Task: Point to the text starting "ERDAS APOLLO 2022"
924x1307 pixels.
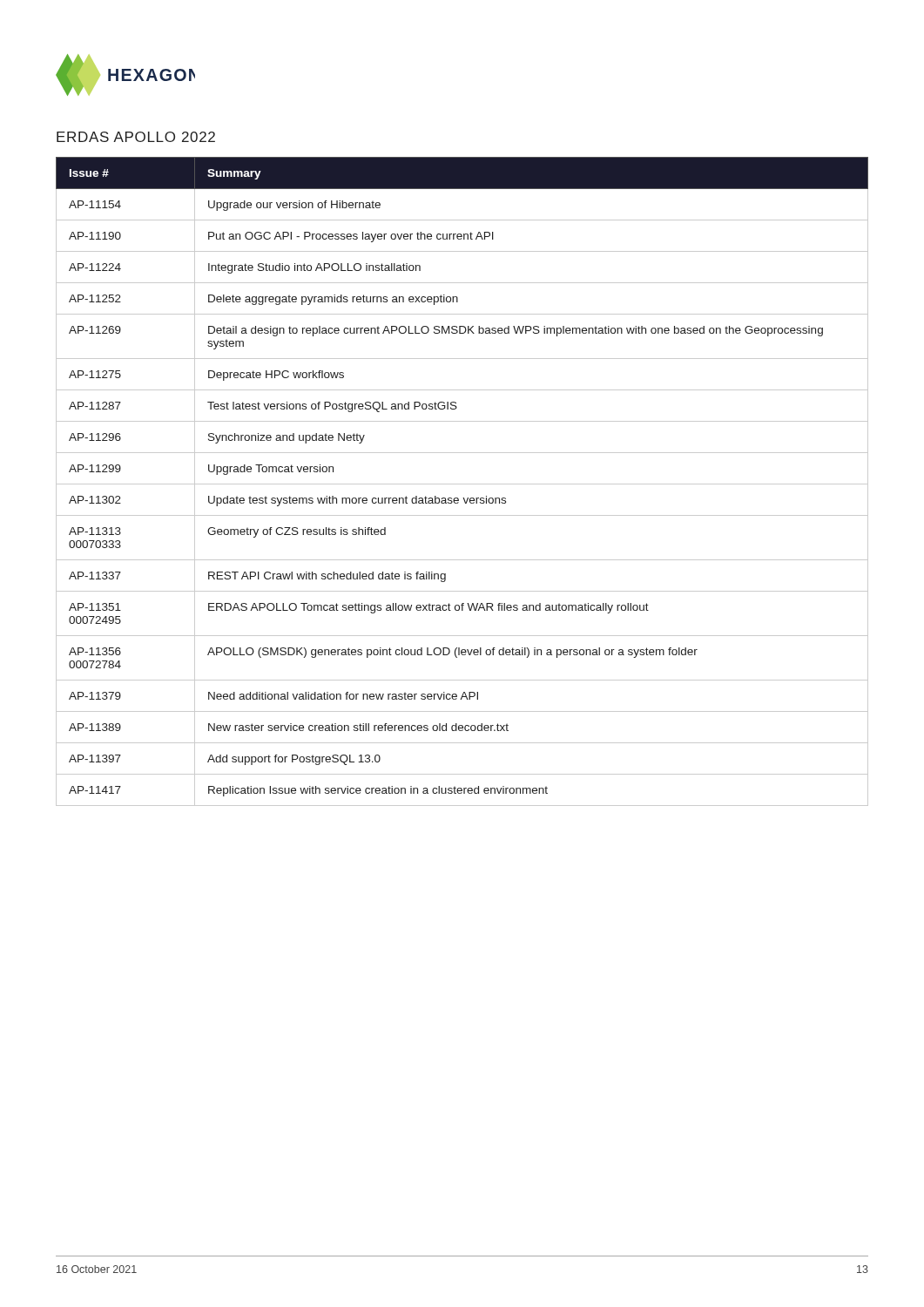Action: pyautogui.click(x=136, y=137)
